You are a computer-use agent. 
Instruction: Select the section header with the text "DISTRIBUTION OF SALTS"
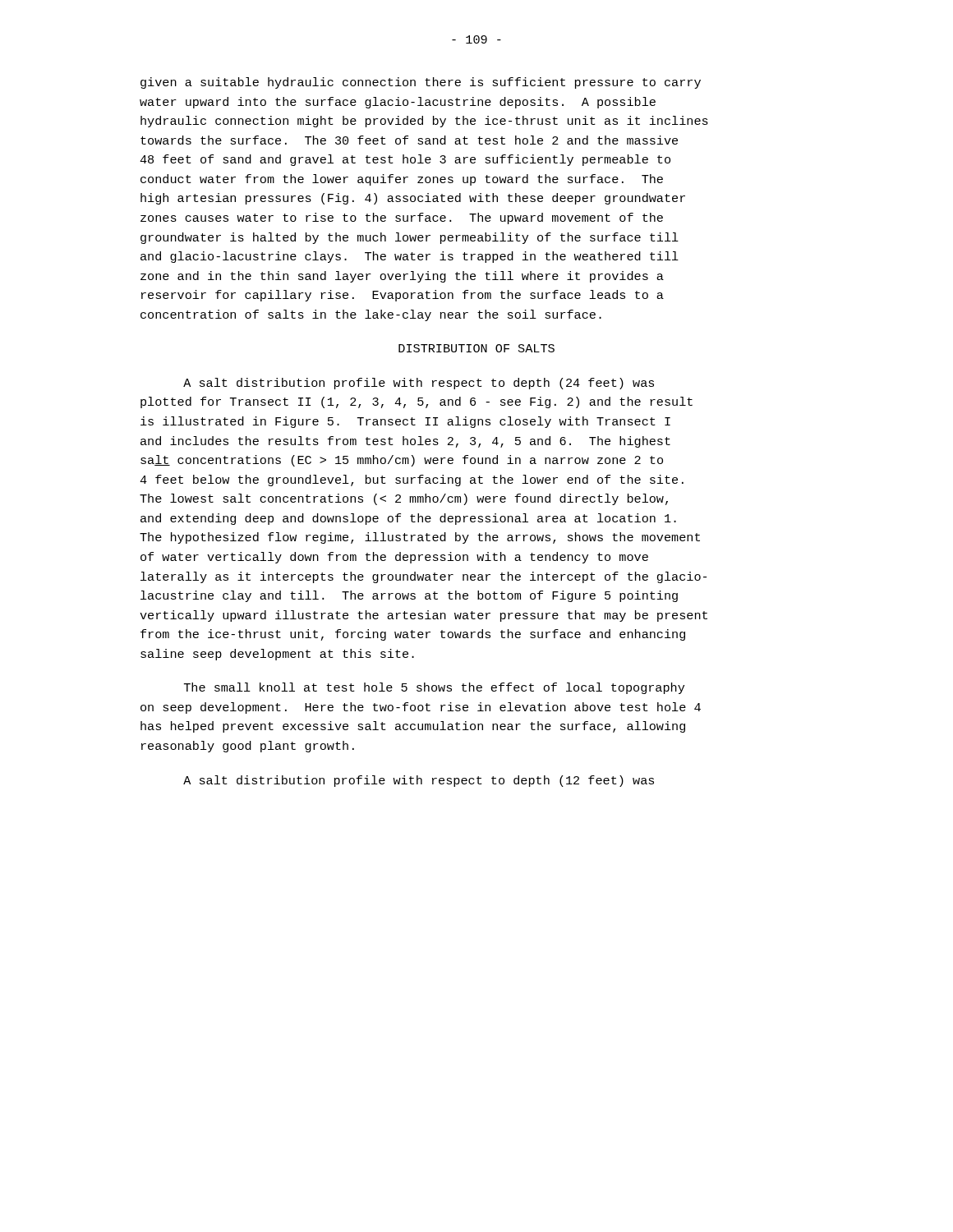[x=476, y=349]
